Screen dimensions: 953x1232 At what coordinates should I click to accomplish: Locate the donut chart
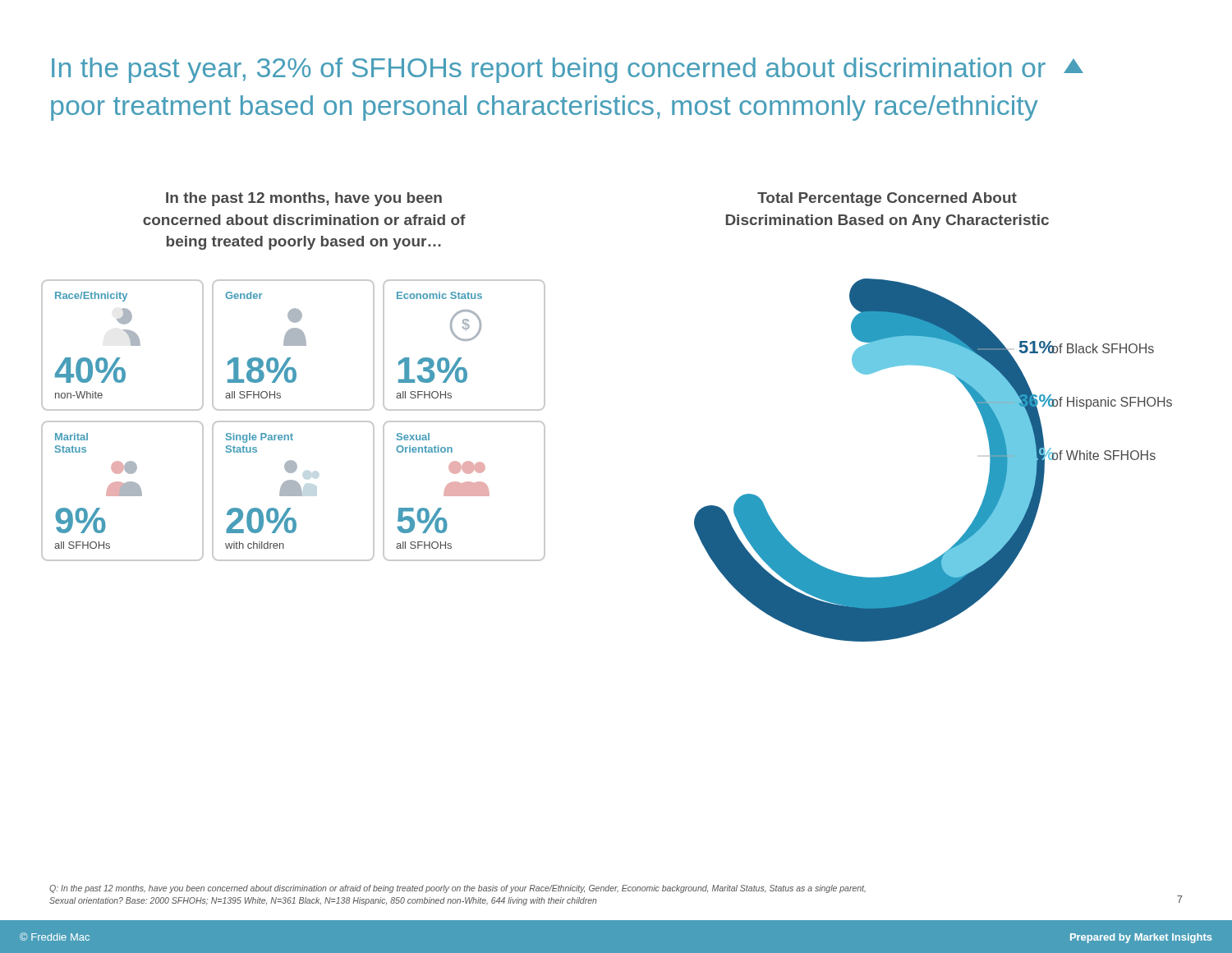tap(879, 460)
